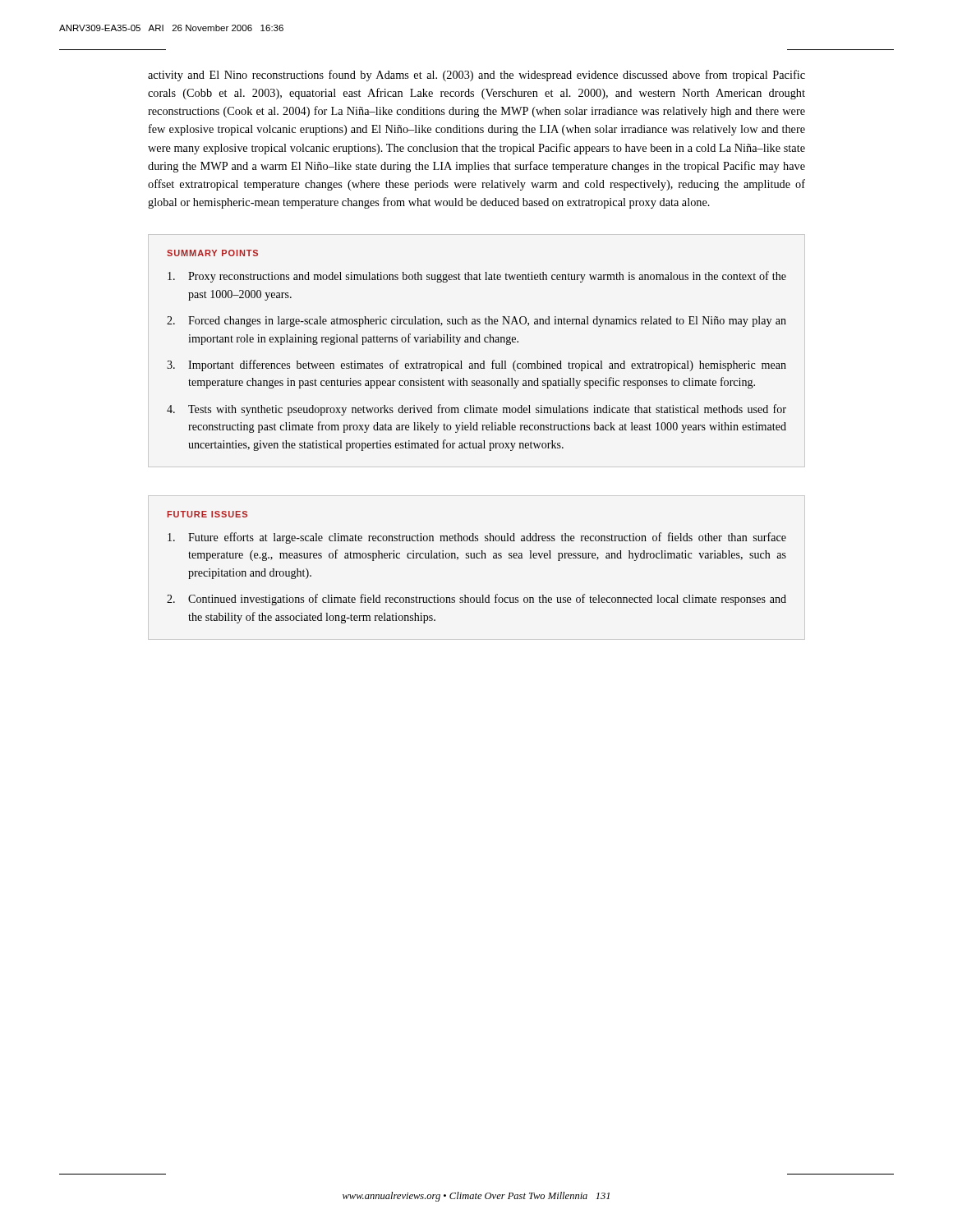Select the list item containing "Future efforts at"
The image size is (953, 1232).
point(476,555)
